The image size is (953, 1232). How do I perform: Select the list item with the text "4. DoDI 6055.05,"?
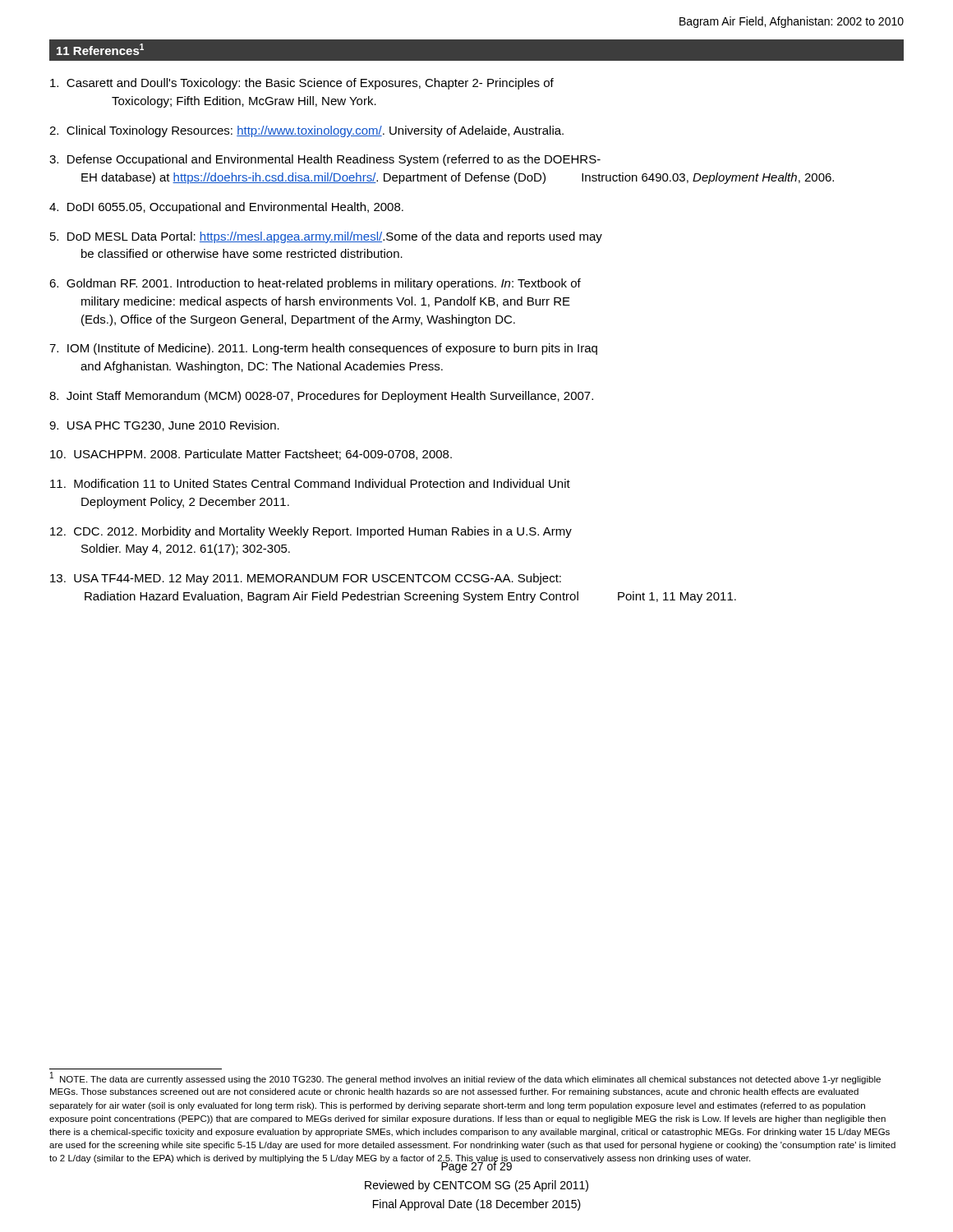click(227, 206)
